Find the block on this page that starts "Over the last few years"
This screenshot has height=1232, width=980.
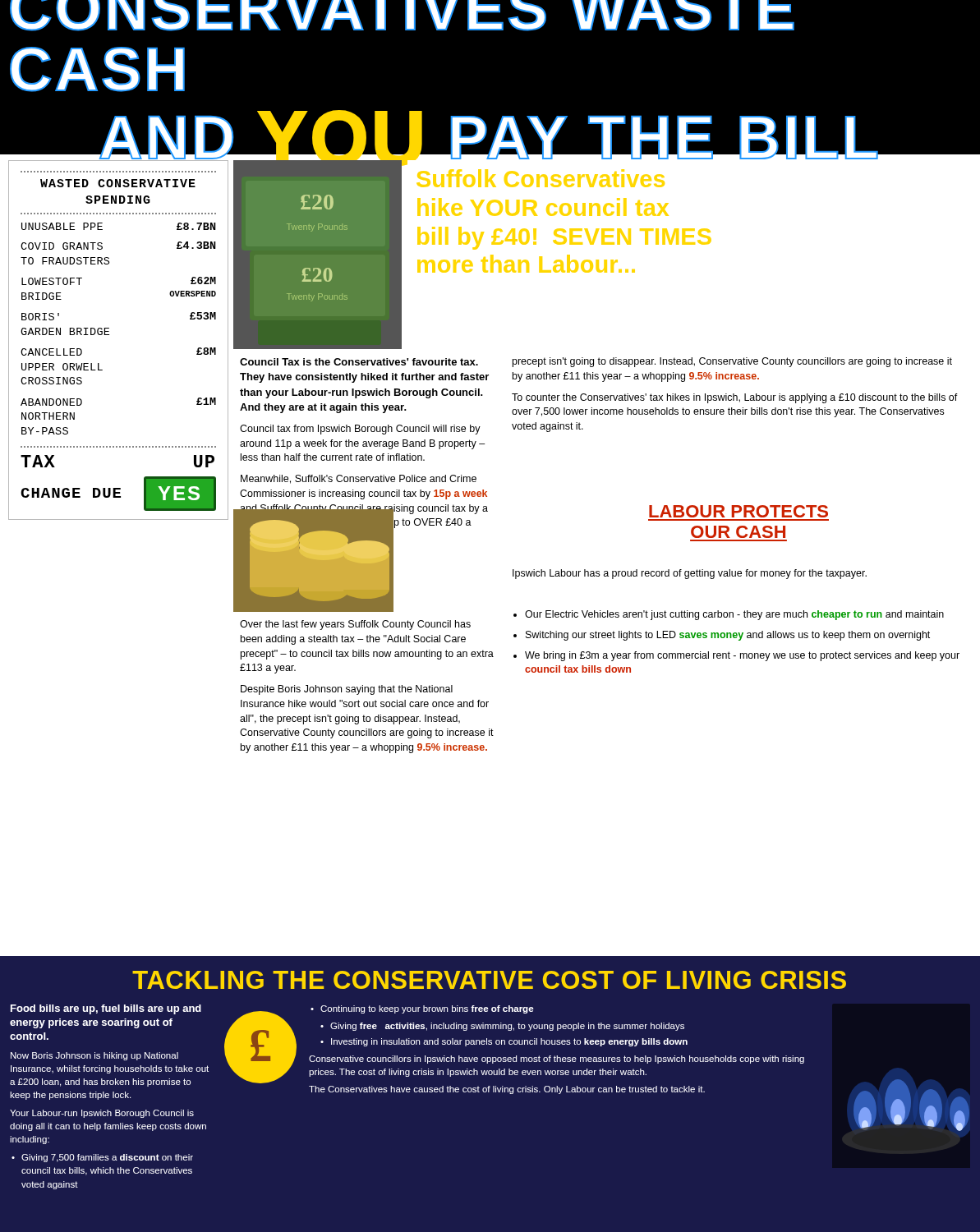tap(367, 687)
